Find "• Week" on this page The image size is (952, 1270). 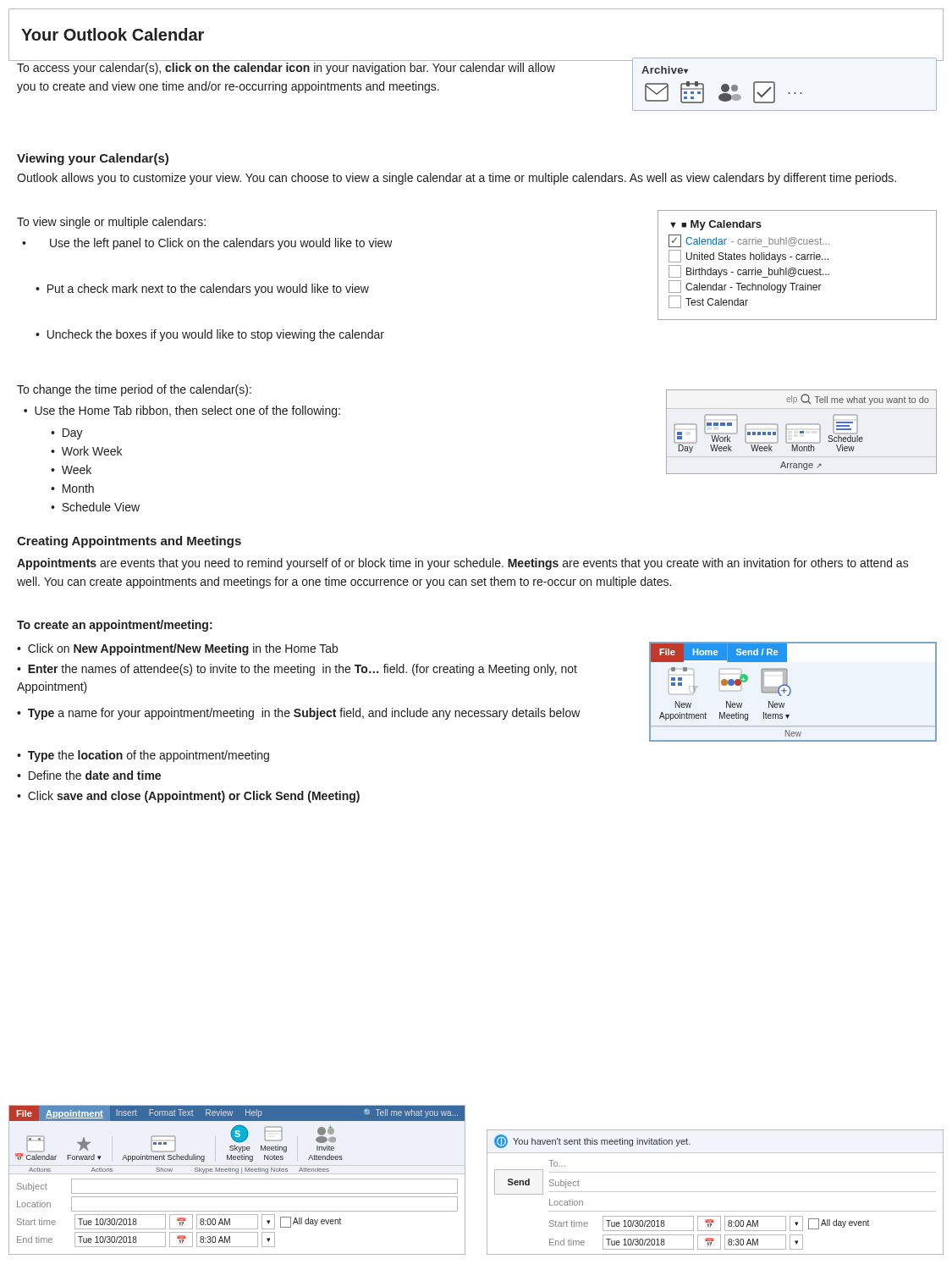(71, 470)
